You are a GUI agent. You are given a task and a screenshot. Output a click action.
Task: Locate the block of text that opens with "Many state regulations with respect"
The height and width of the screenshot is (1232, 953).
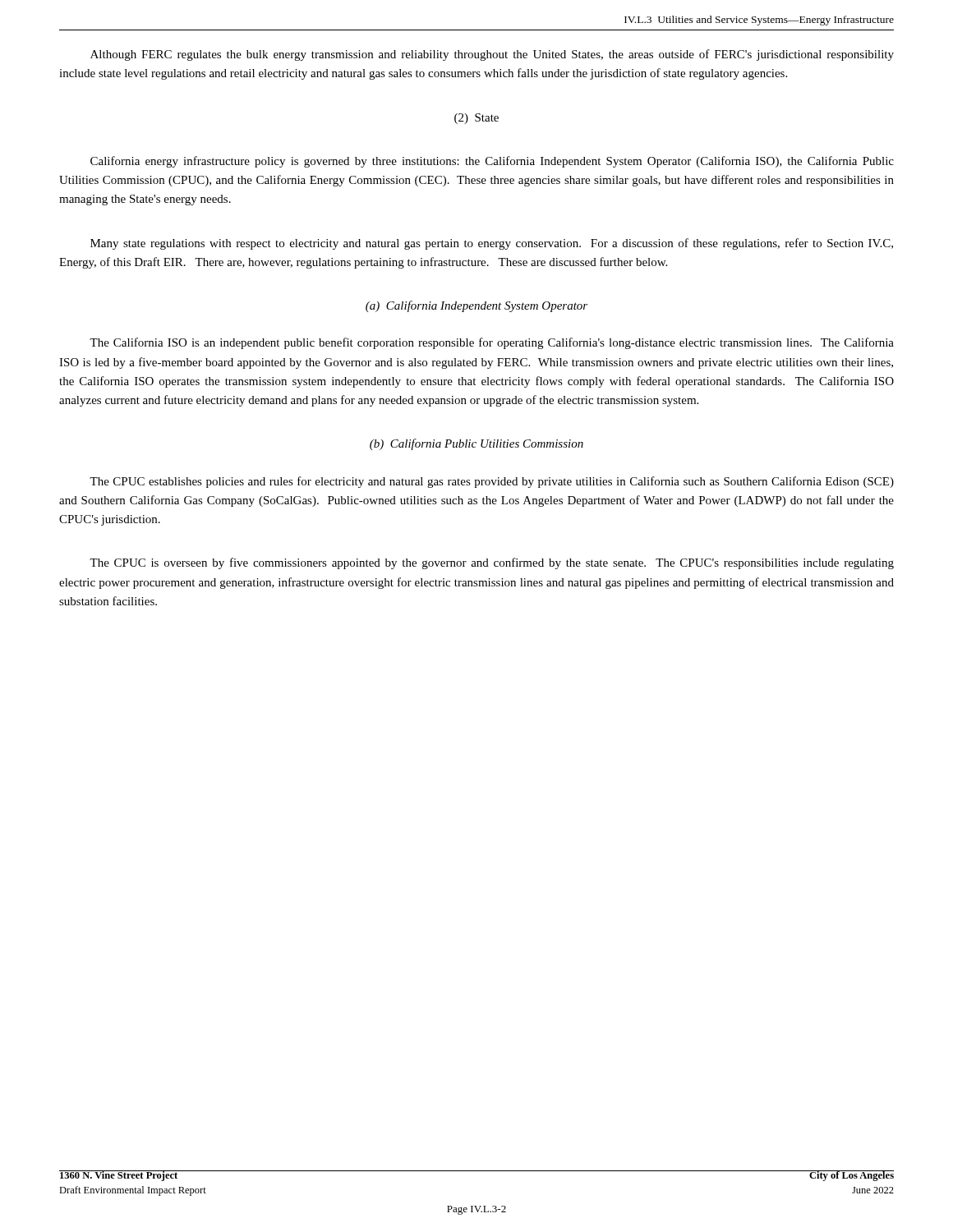476,253
